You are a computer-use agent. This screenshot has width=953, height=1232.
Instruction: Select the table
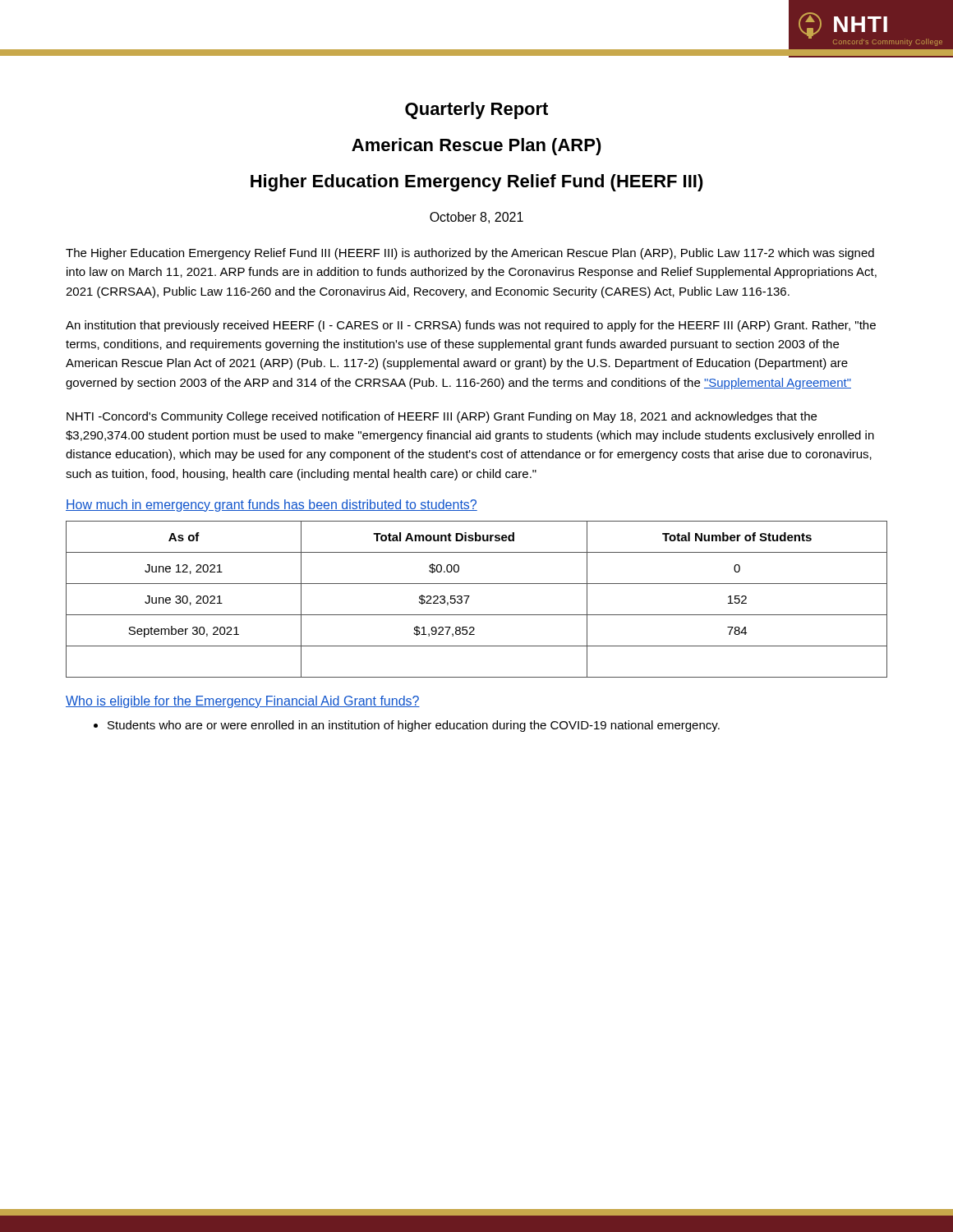tap(476, 599)
